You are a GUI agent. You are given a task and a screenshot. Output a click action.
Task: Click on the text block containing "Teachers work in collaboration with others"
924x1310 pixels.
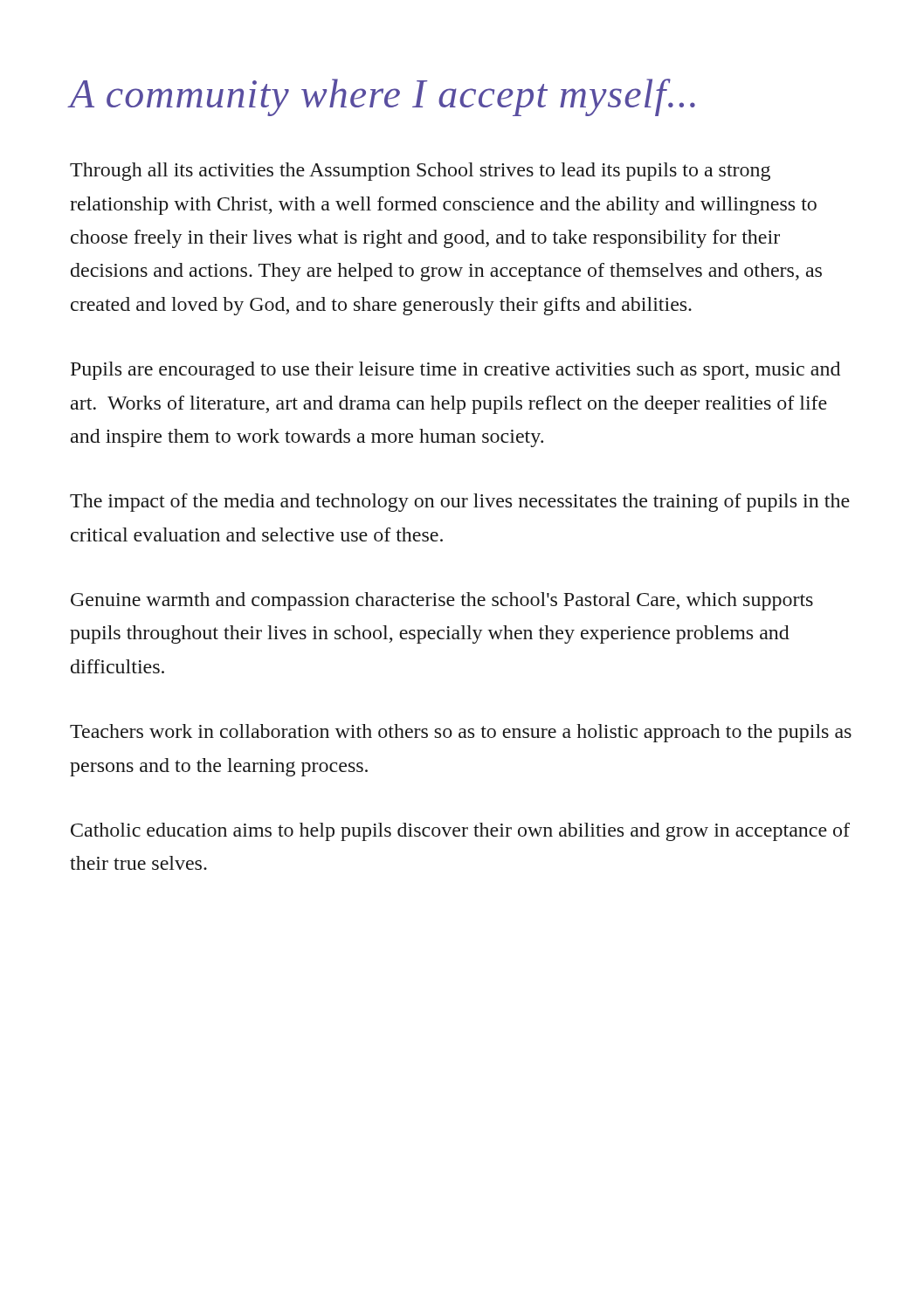[x=461, y=748]
